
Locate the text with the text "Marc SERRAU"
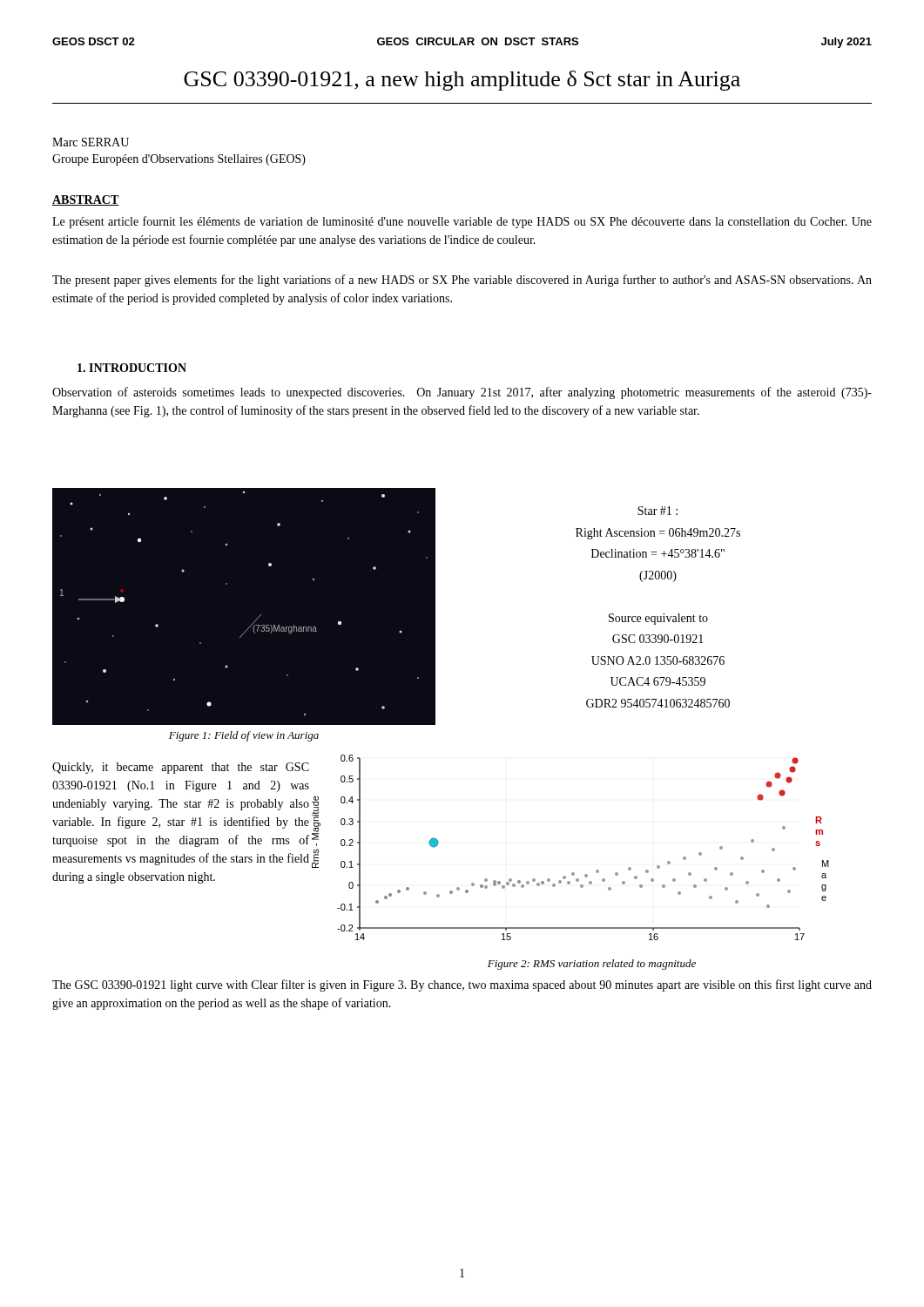pos(91,142)
